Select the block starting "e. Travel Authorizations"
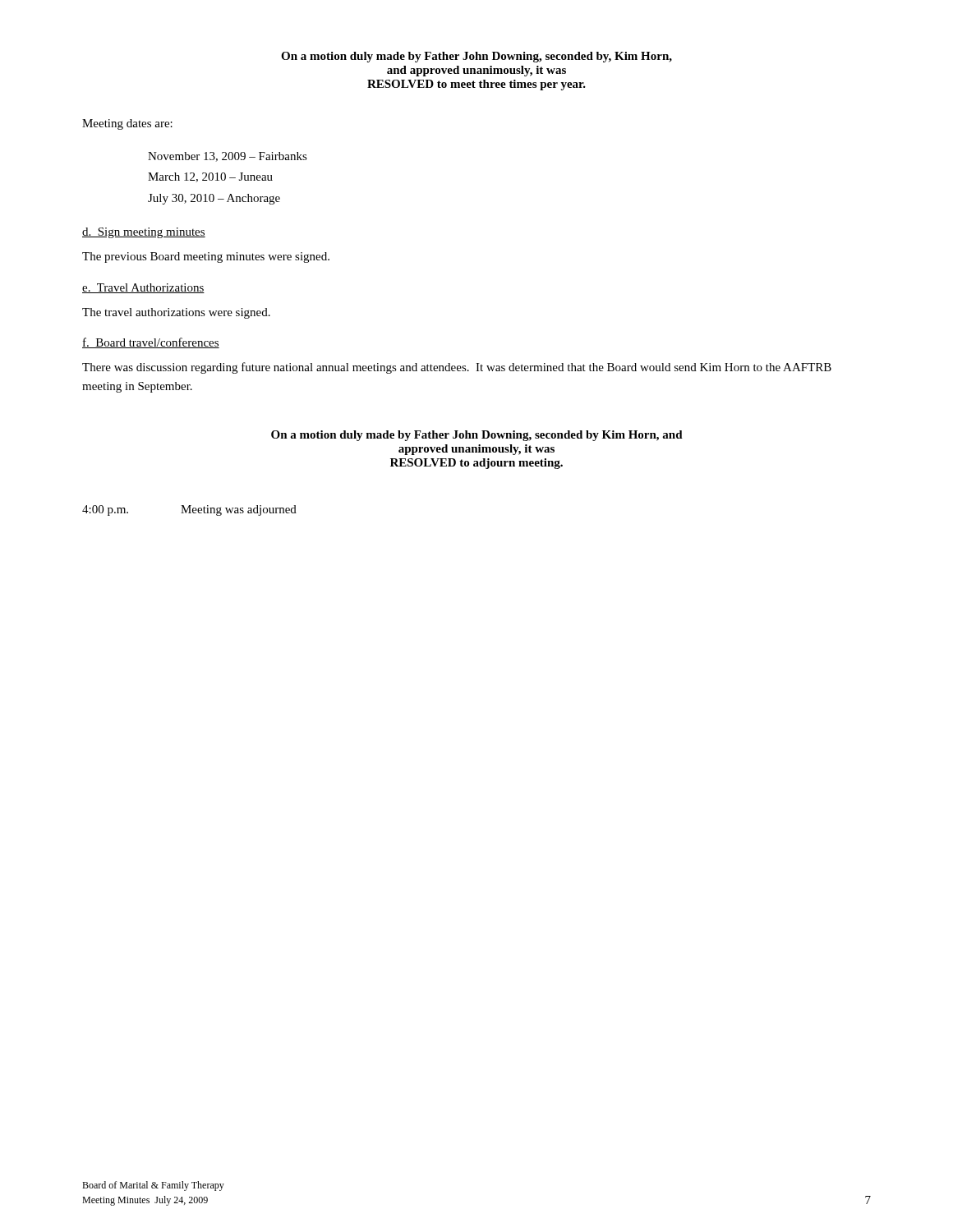 [x=143, y=287]
